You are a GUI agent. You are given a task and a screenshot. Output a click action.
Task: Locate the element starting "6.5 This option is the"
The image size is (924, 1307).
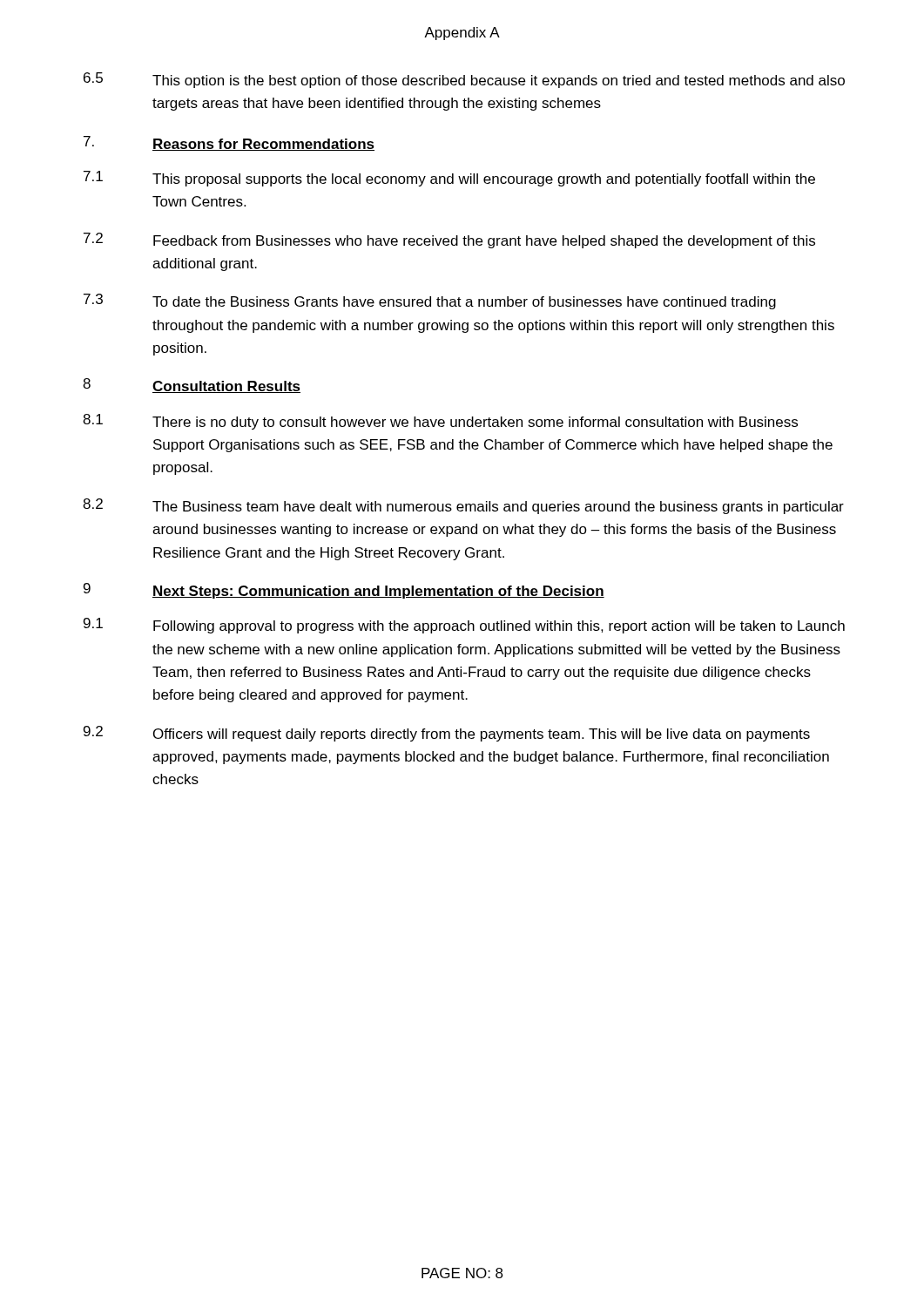pos(466,93)
